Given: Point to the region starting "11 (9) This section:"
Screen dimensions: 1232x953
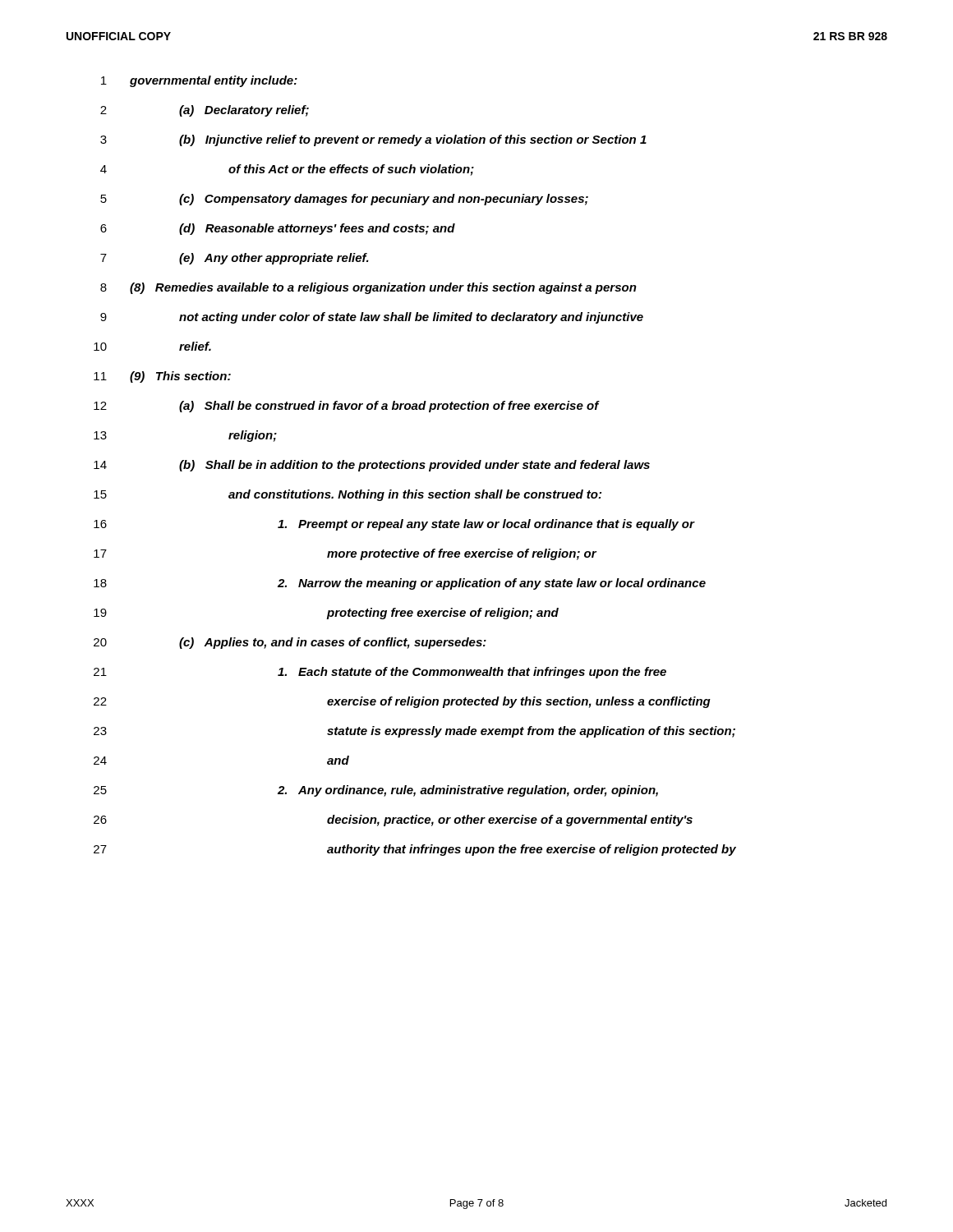Looking at the screenshot, I should pyautogui.click(x=162, y=377).
